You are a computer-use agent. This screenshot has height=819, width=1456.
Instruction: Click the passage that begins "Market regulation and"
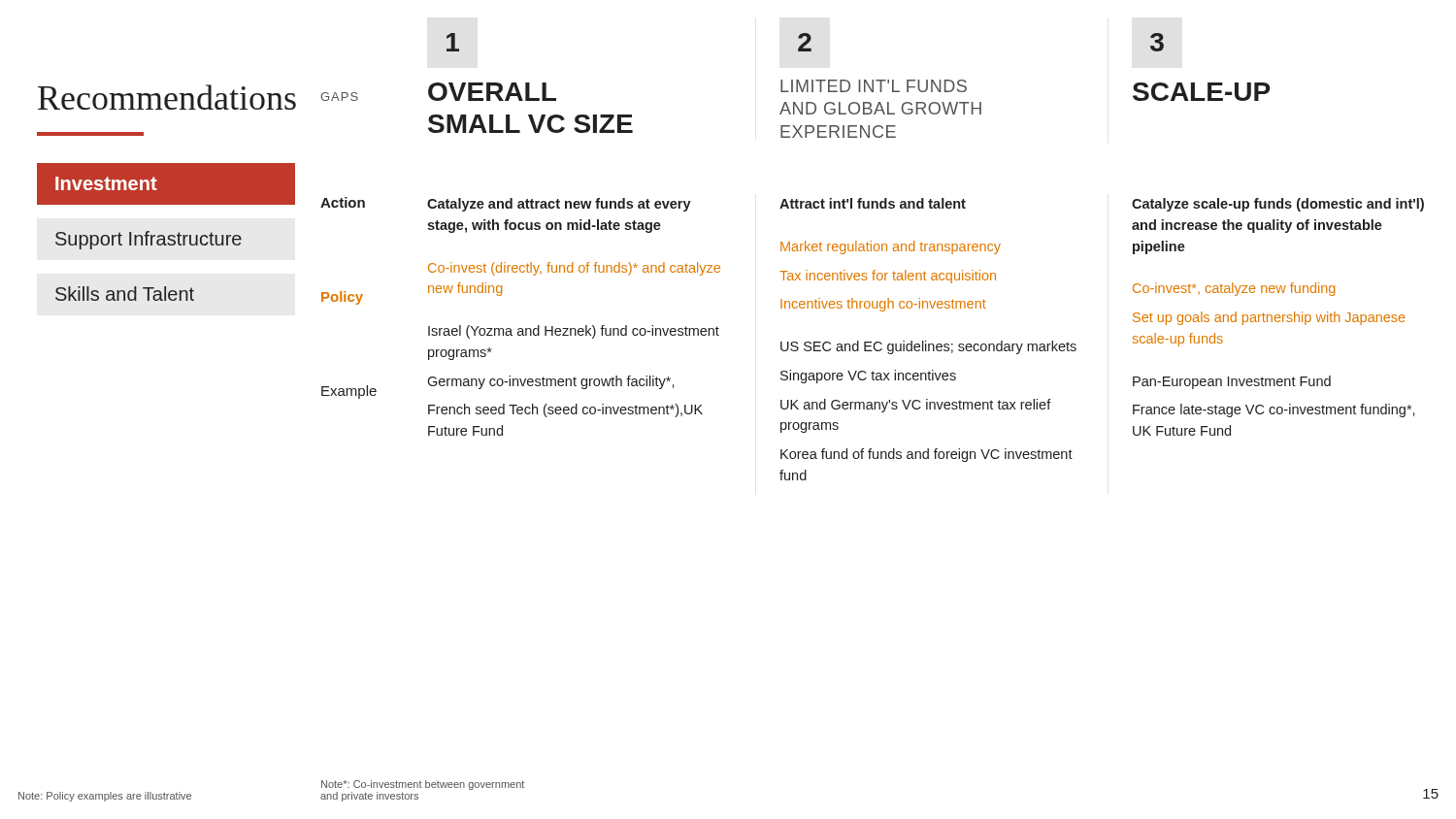(x=932, y=276)
